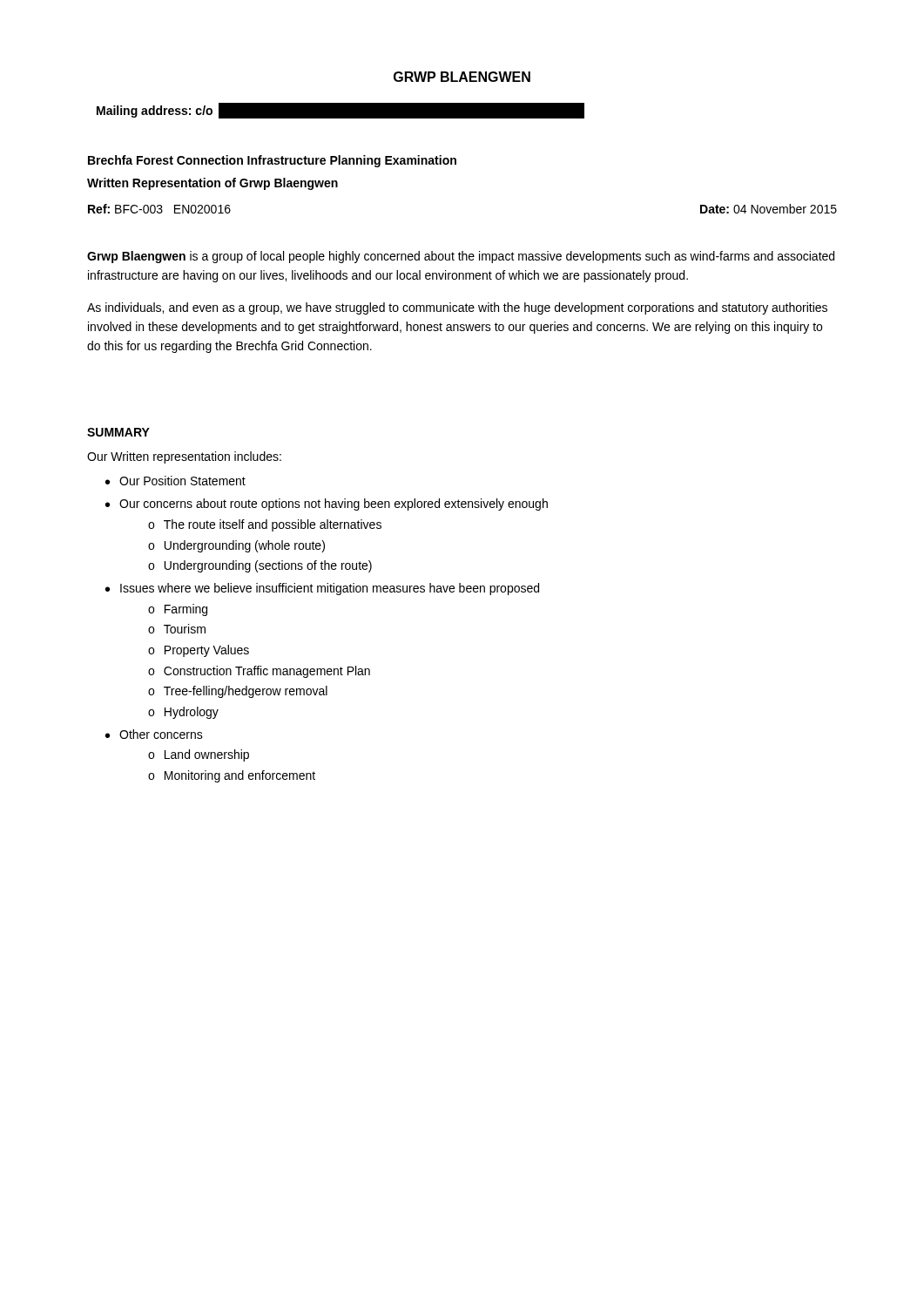Click on the list item containing "o Tree-felling/hedgerow removal"
The image size is (924, 1307).
pyautogui.click(x=238, y=692)
